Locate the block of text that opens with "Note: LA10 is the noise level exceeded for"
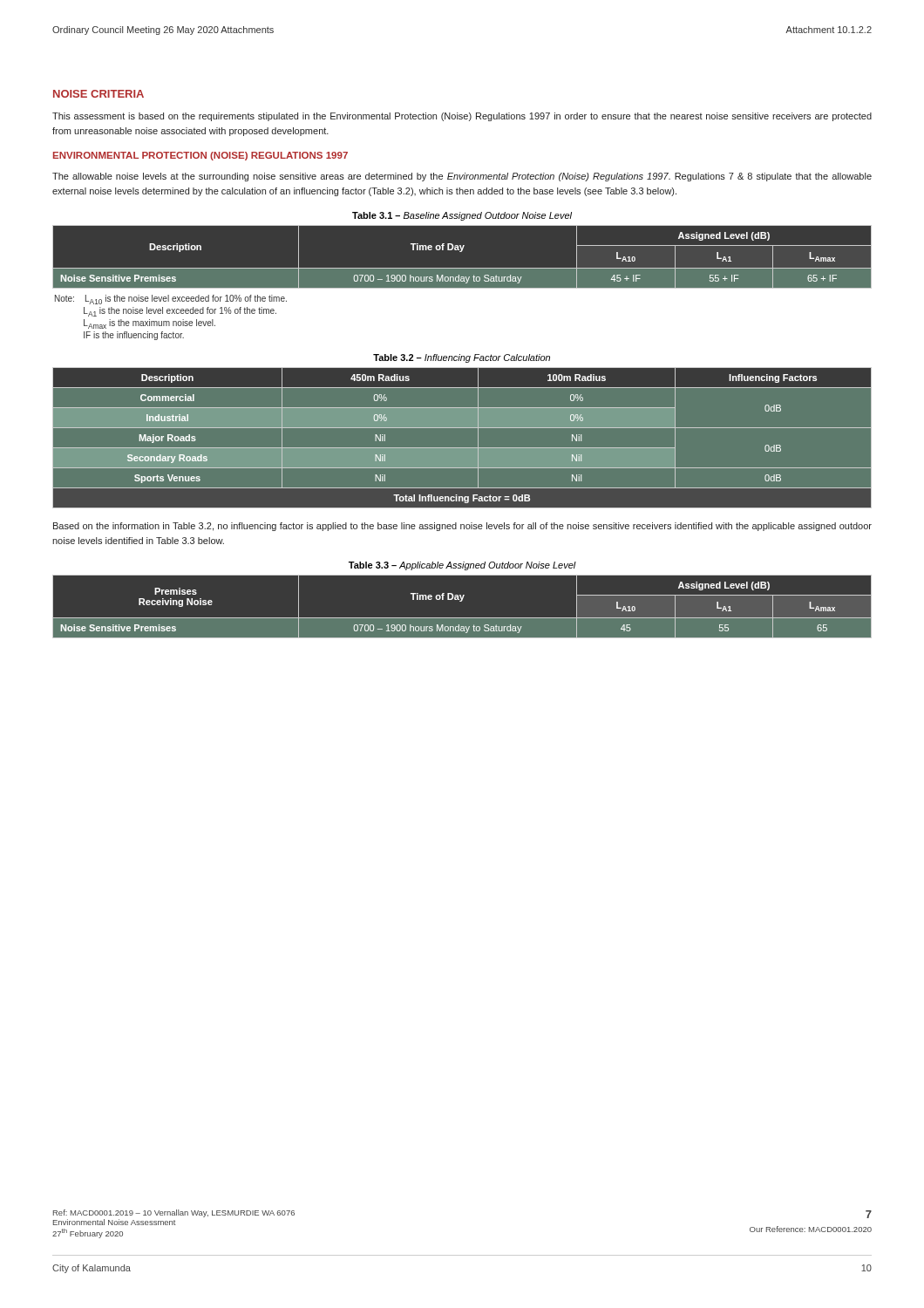The width and height of the screenshot is (924, 1308). point(171,317)
